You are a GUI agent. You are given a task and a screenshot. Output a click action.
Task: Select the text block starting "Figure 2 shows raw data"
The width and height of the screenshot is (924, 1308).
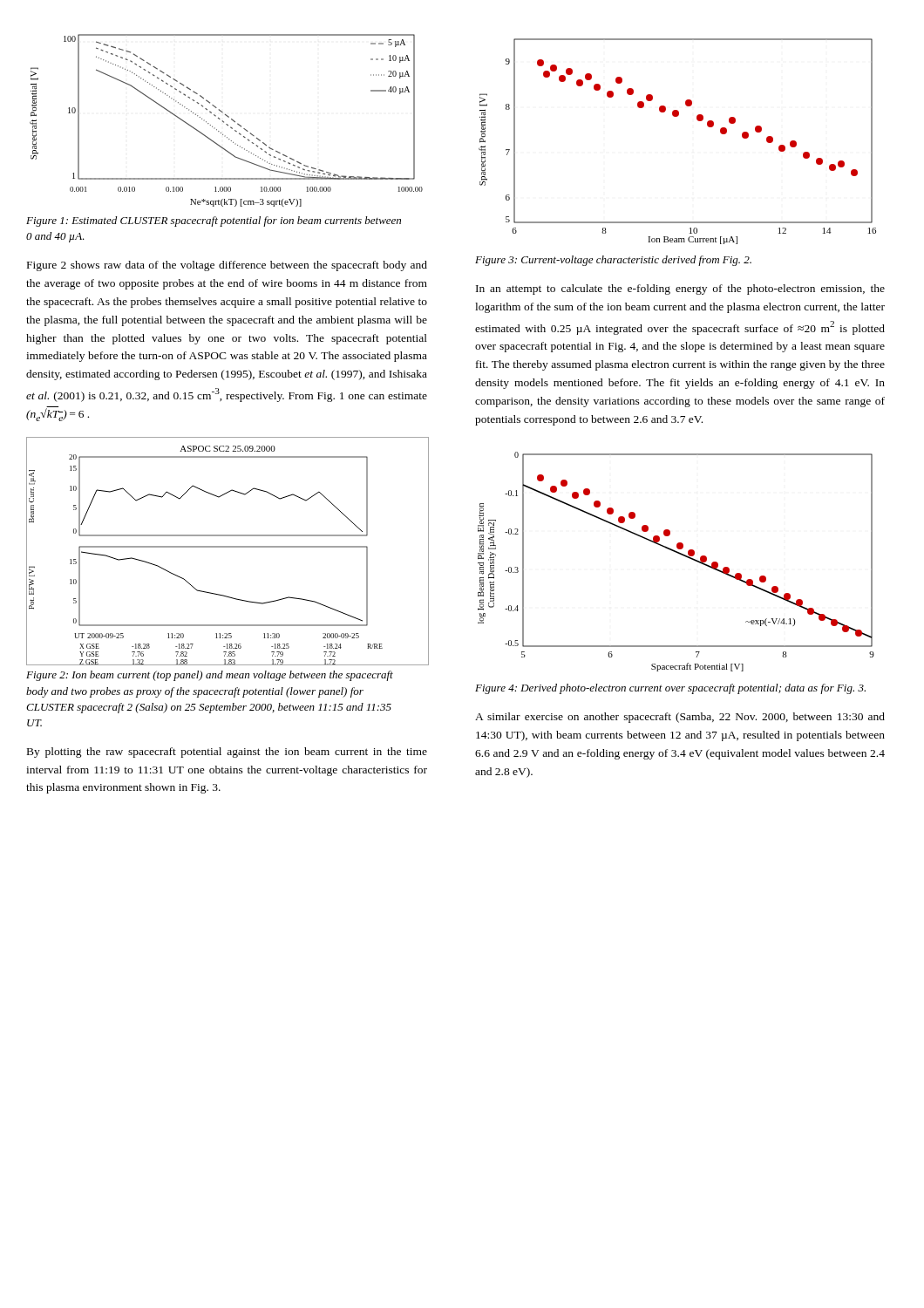point(227,341)
